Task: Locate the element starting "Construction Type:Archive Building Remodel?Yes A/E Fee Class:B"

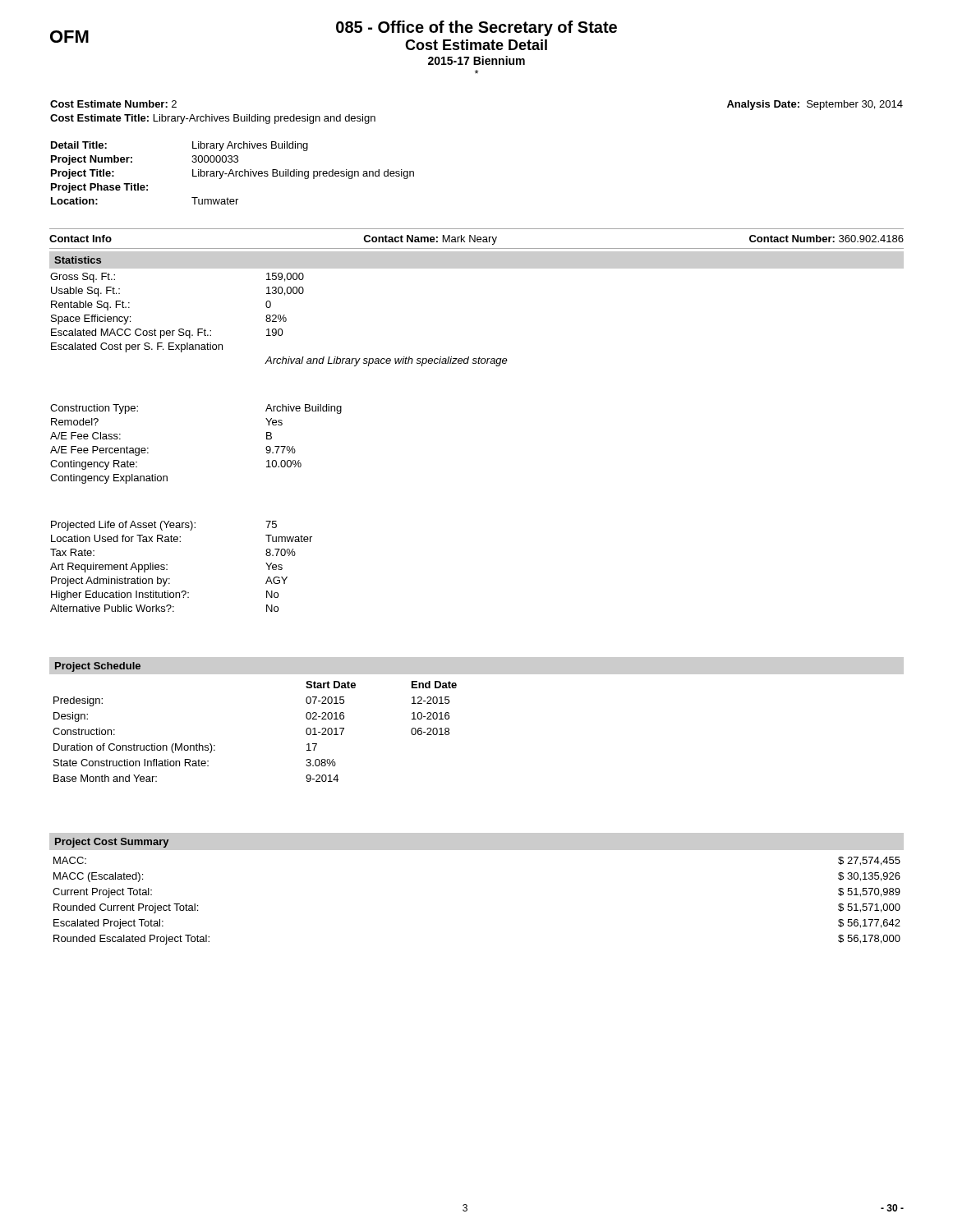Action: click(x=94, y=409)
